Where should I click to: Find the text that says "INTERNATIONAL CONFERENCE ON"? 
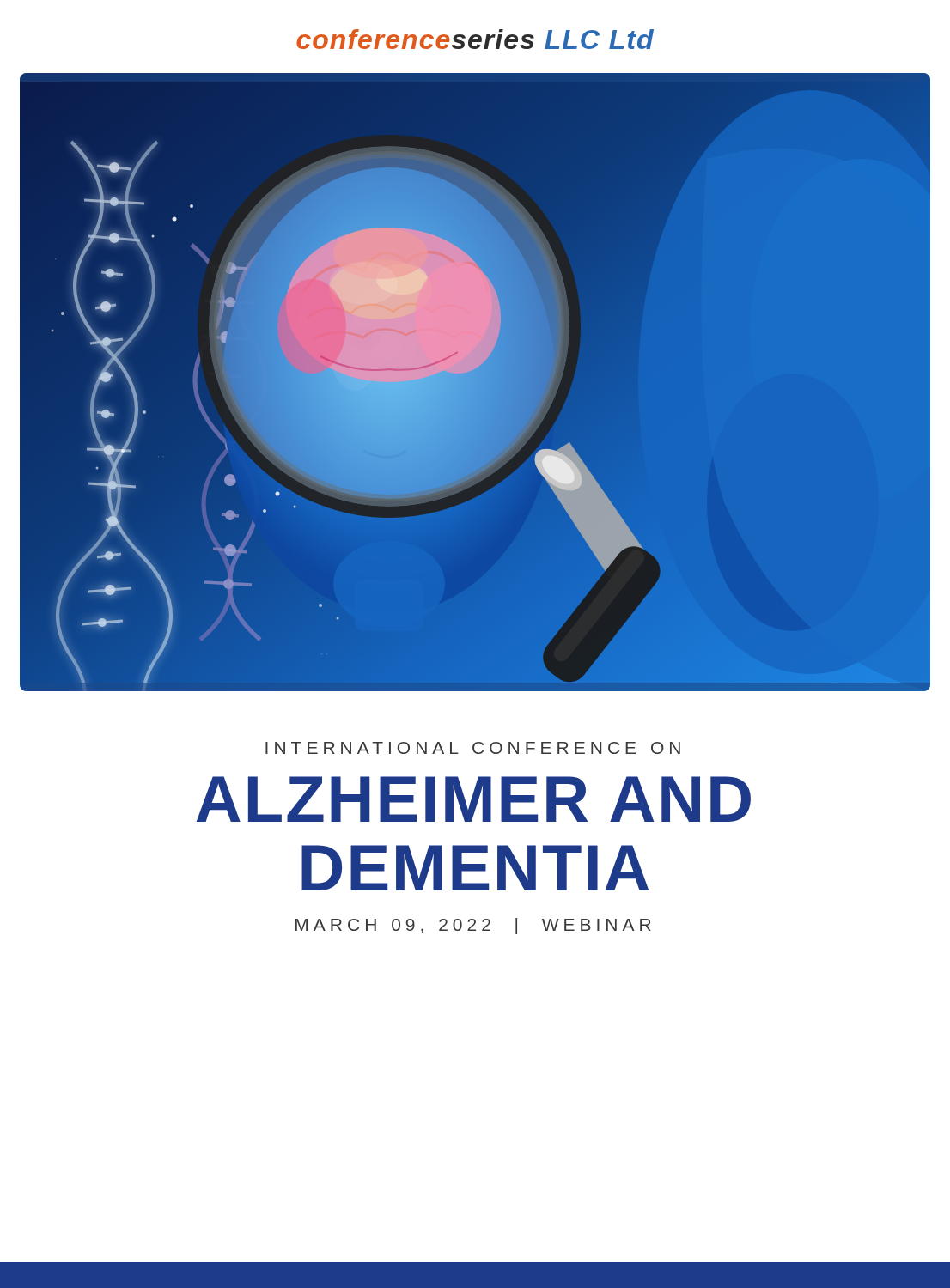475,747
